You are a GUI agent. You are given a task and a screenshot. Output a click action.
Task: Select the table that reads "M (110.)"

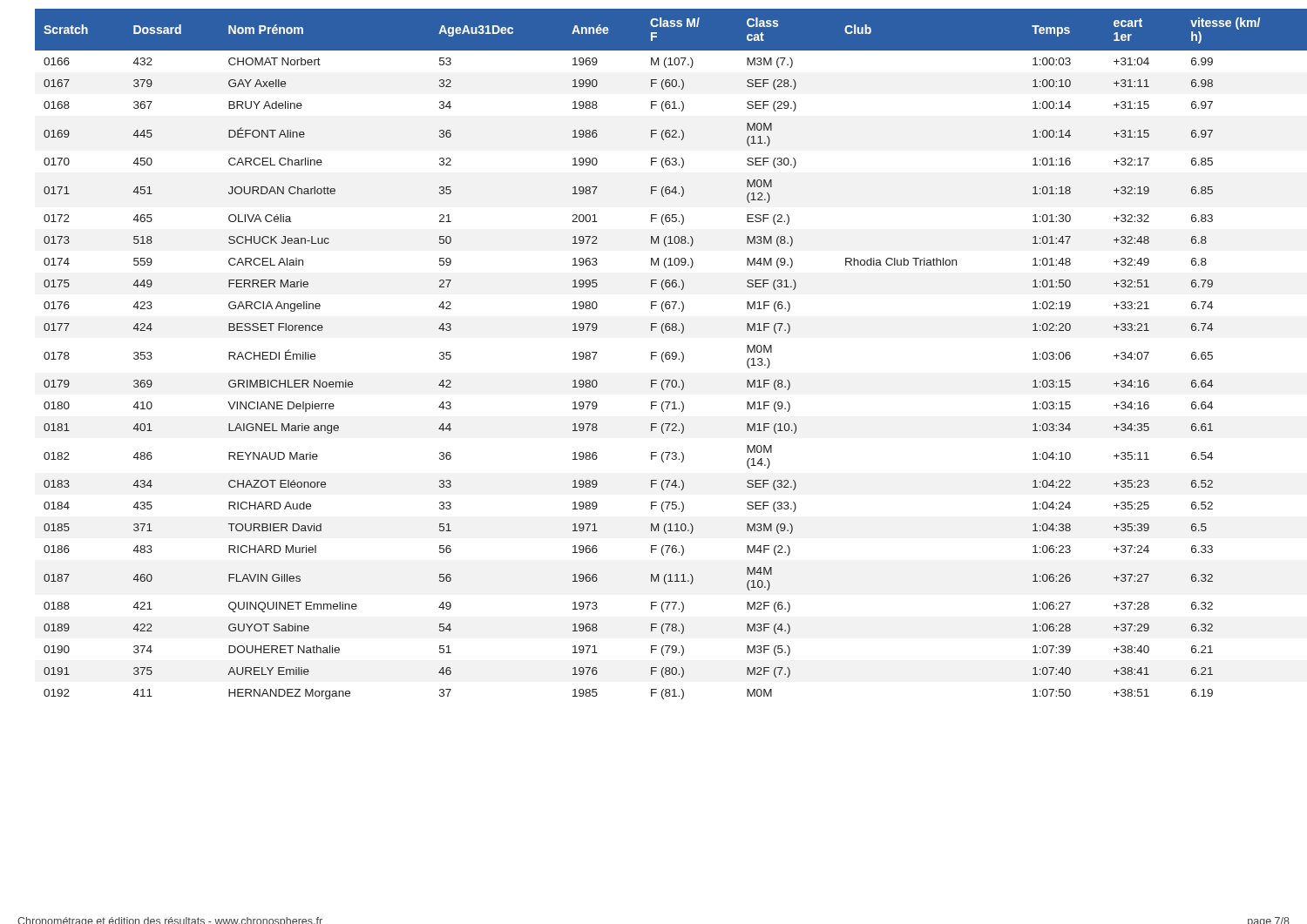coord(654,356)
